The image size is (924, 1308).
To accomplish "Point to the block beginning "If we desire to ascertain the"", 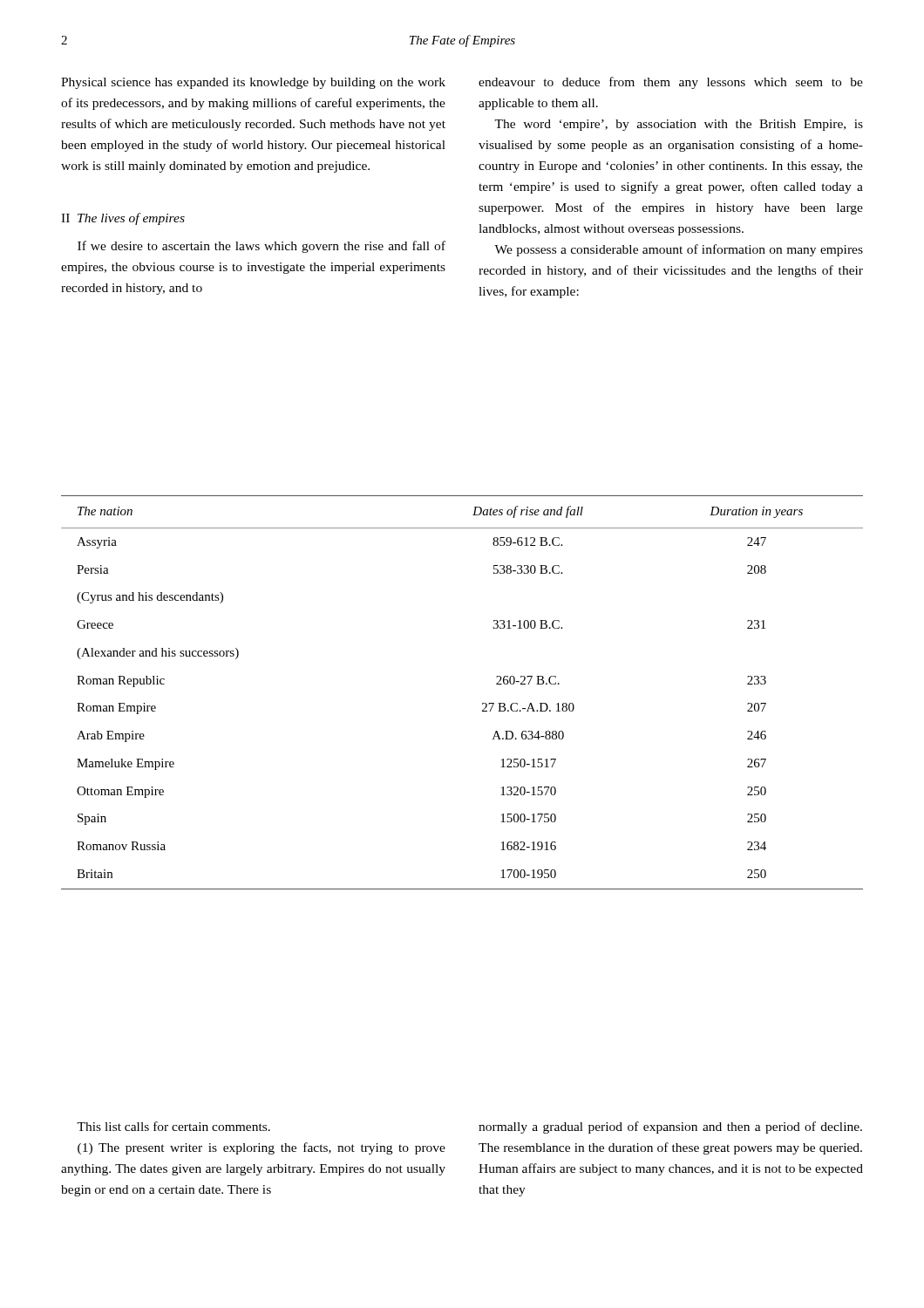I will [253, 267].
